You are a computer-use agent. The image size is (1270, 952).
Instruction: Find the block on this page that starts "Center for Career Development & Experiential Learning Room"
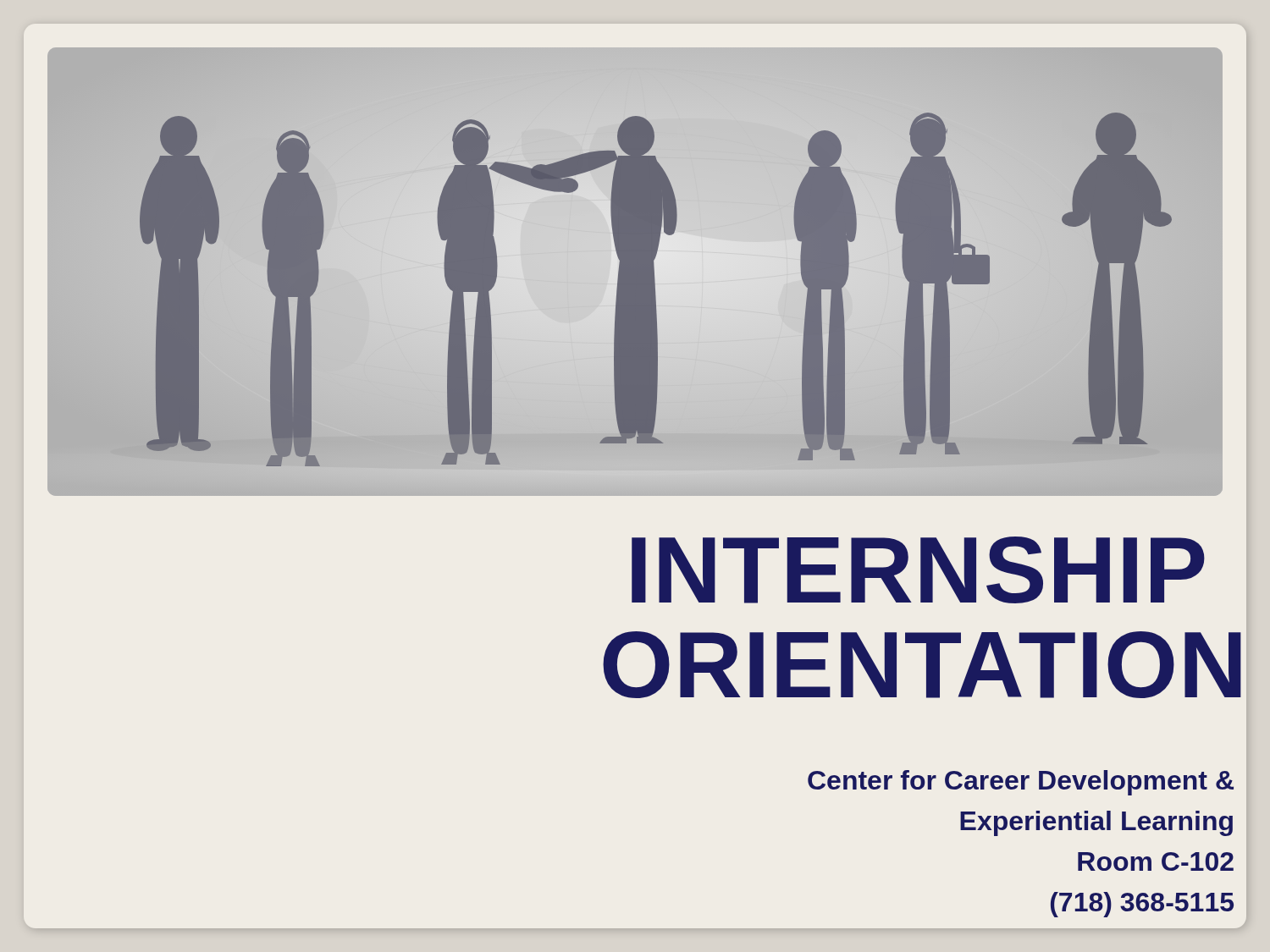click(1021, 783)
